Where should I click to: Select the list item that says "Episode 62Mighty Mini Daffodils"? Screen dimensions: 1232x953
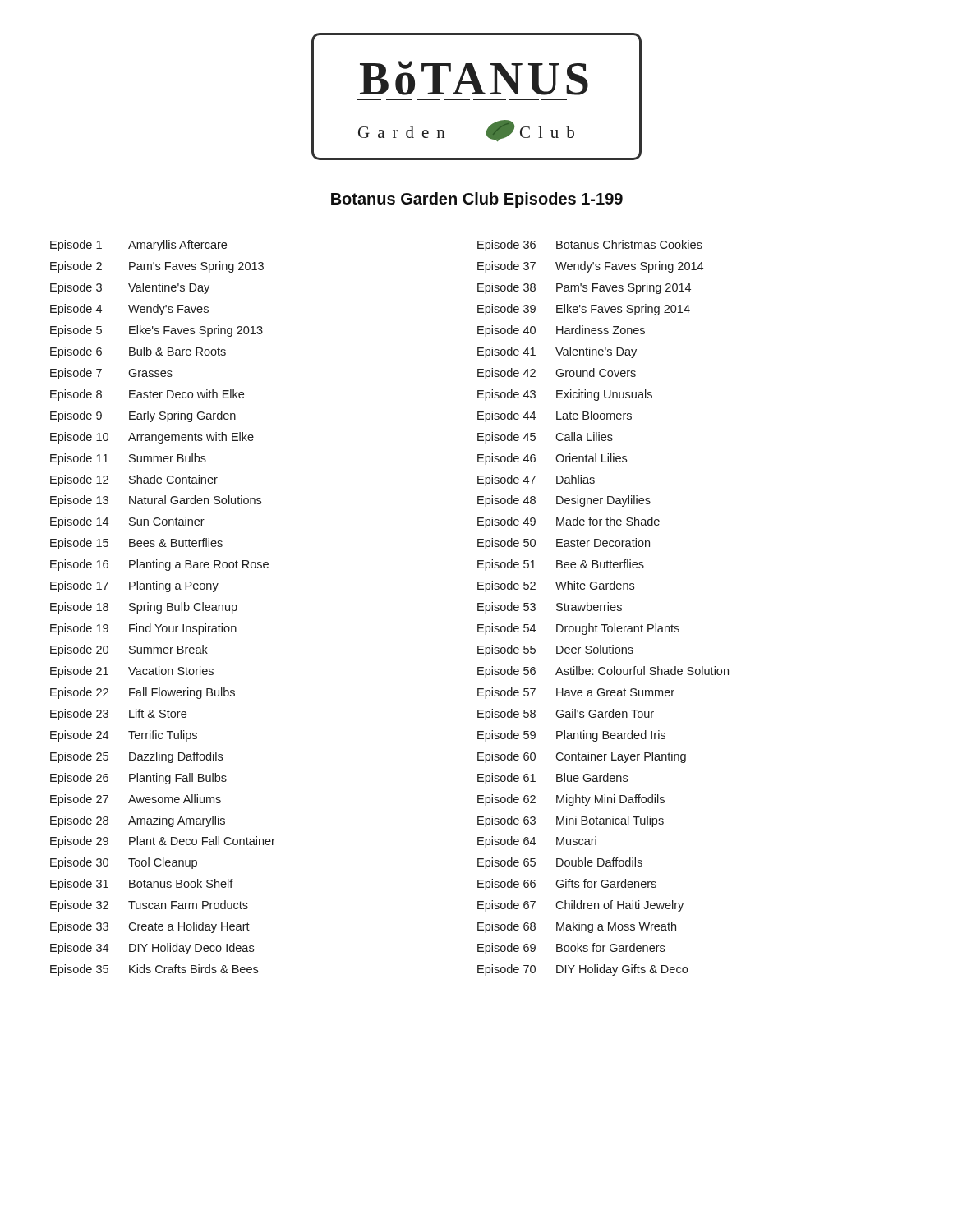coord(571,799)
